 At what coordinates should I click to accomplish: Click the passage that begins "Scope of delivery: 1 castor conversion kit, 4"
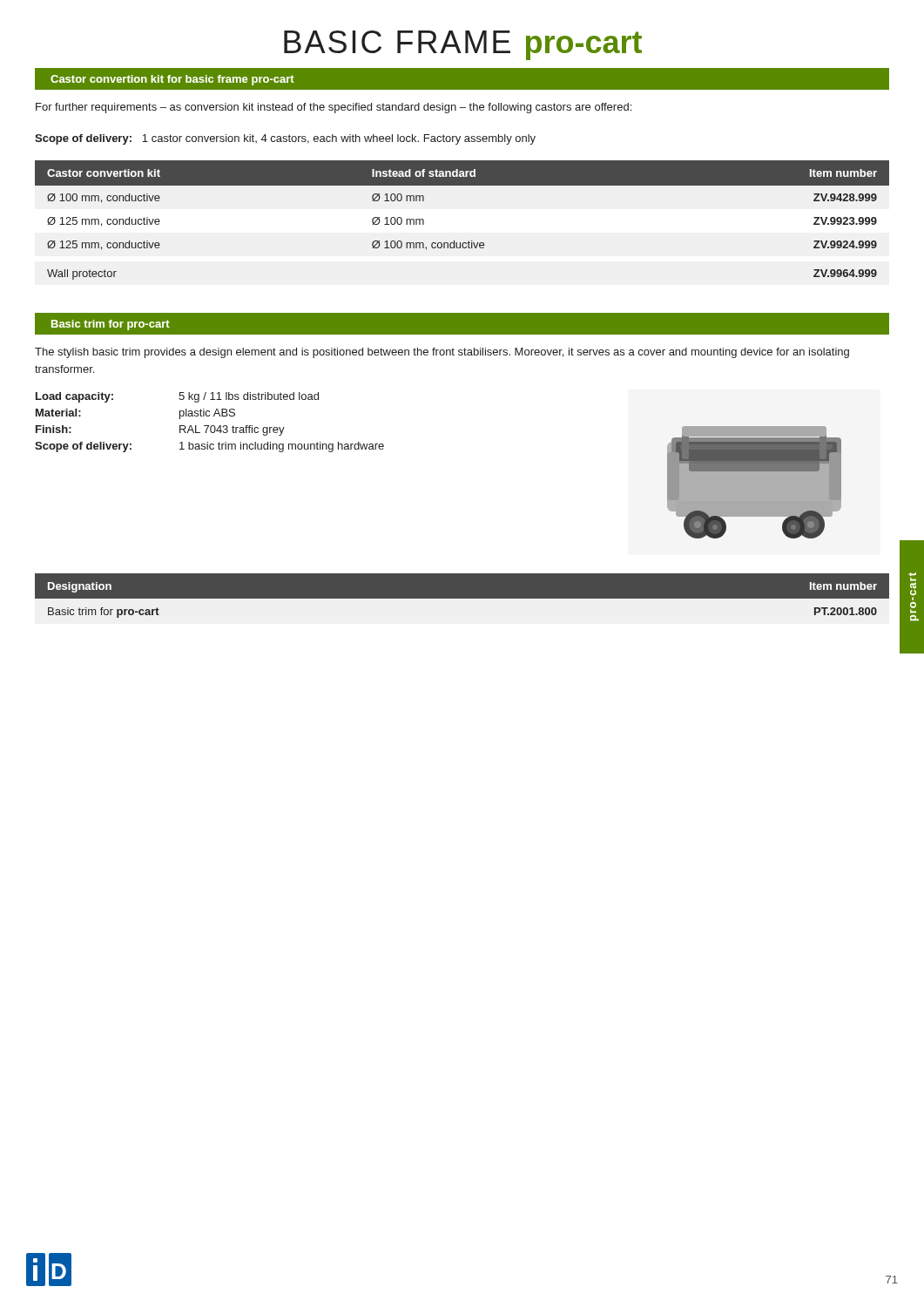tap(285, 138)
